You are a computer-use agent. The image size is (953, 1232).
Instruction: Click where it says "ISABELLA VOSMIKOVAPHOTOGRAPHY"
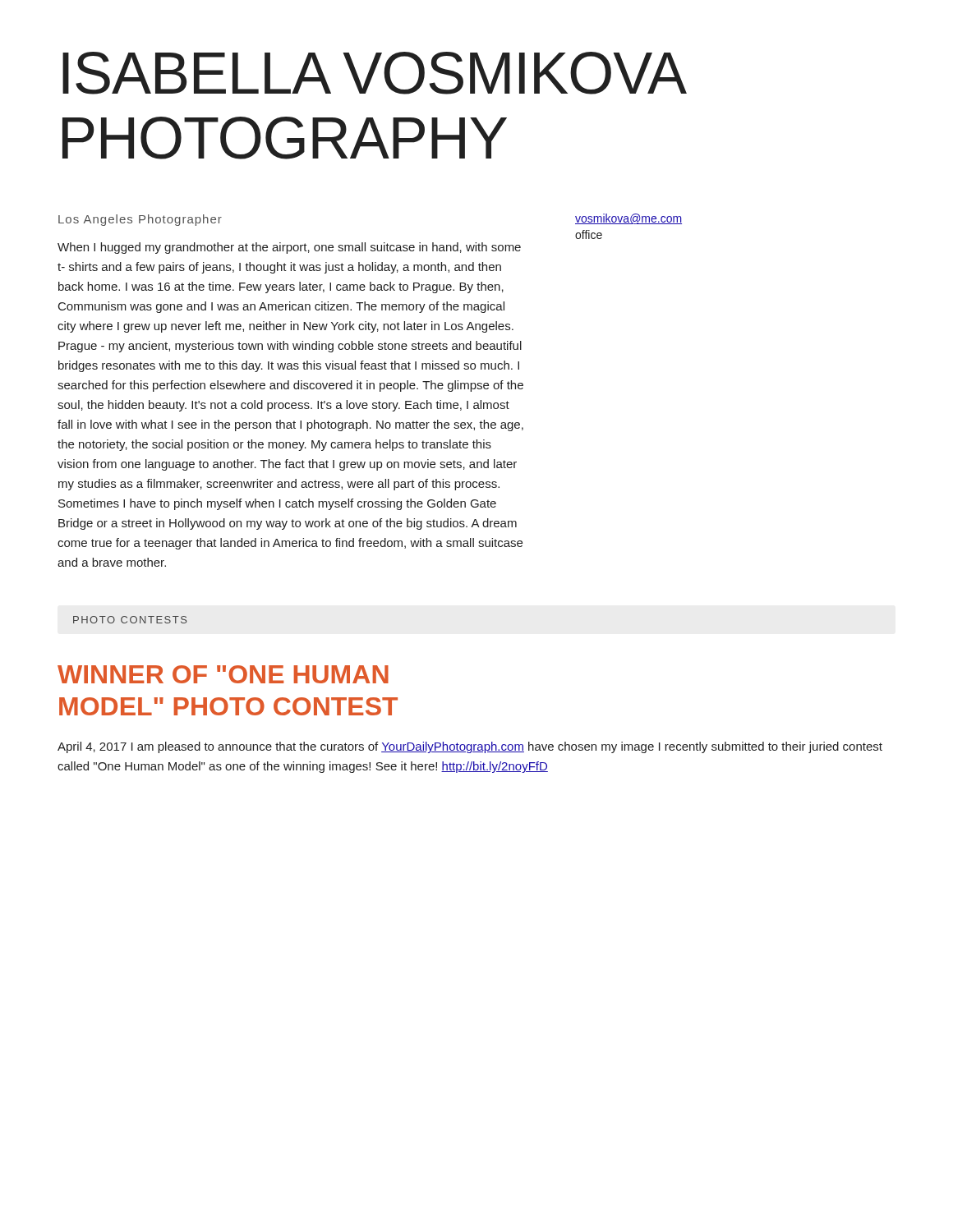[476, 106]
